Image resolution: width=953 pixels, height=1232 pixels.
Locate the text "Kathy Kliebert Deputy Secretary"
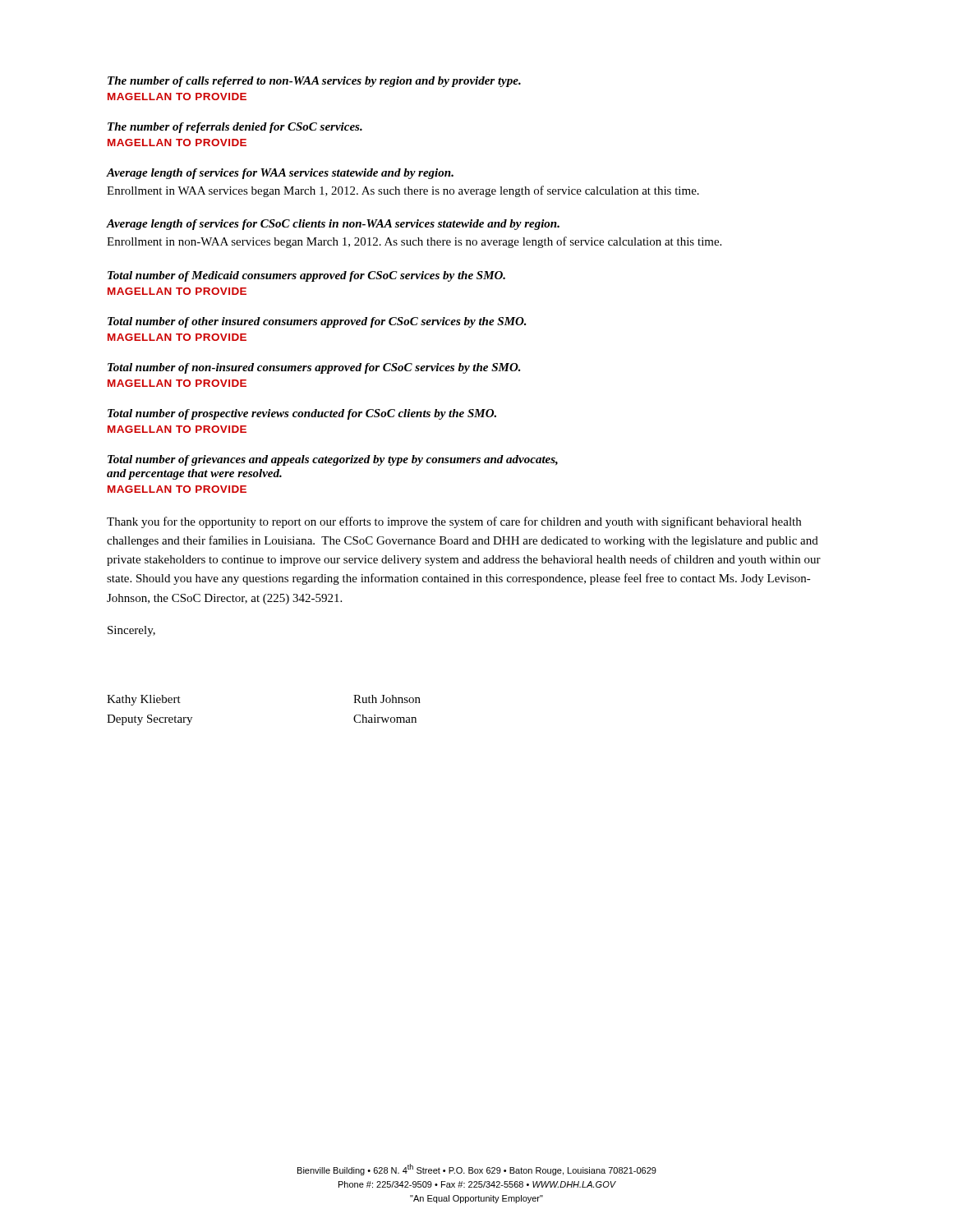coord(150,709)
